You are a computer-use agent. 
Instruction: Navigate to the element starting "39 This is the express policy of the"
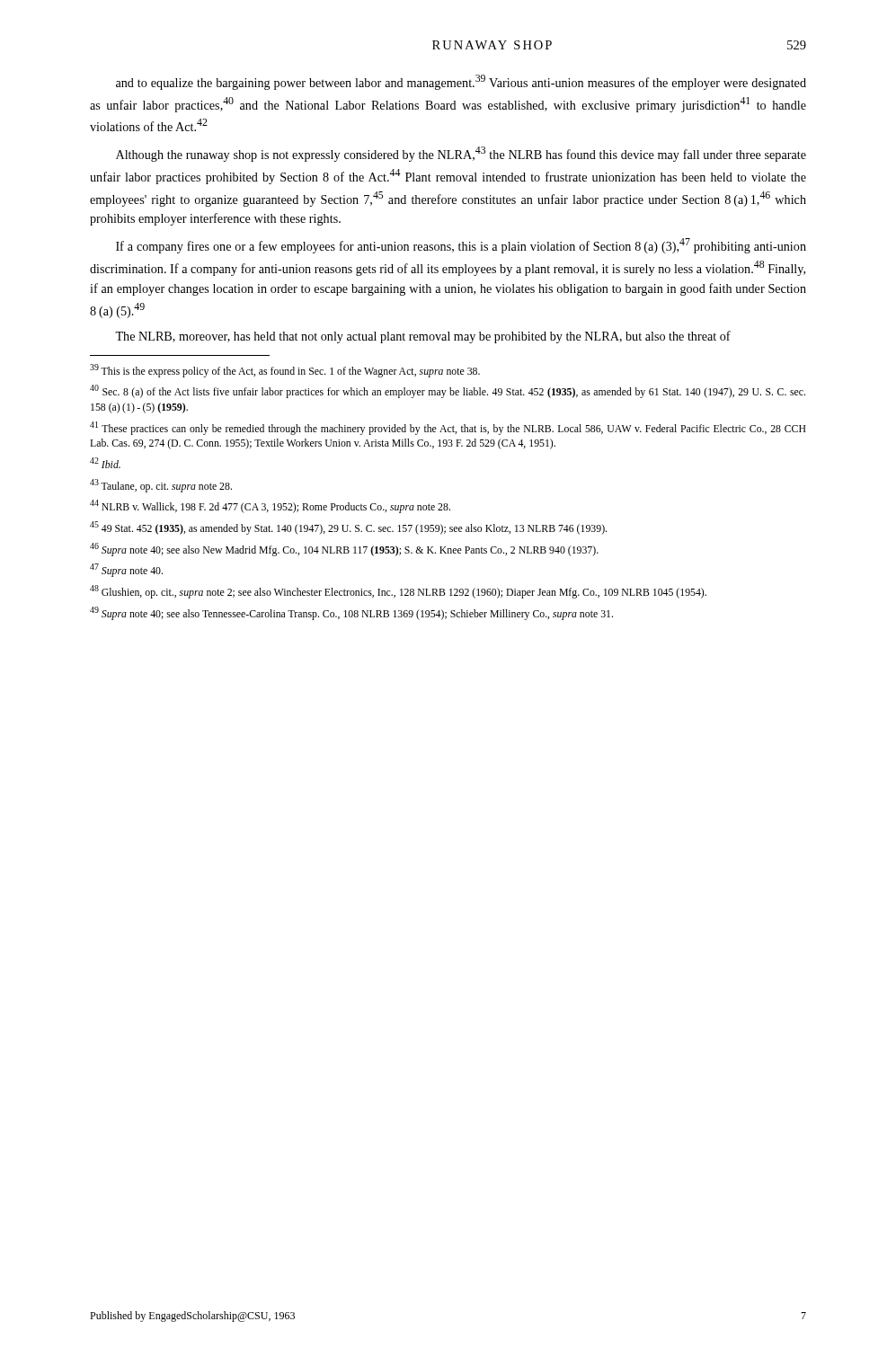pyautogui.click(x=285, y=369)
